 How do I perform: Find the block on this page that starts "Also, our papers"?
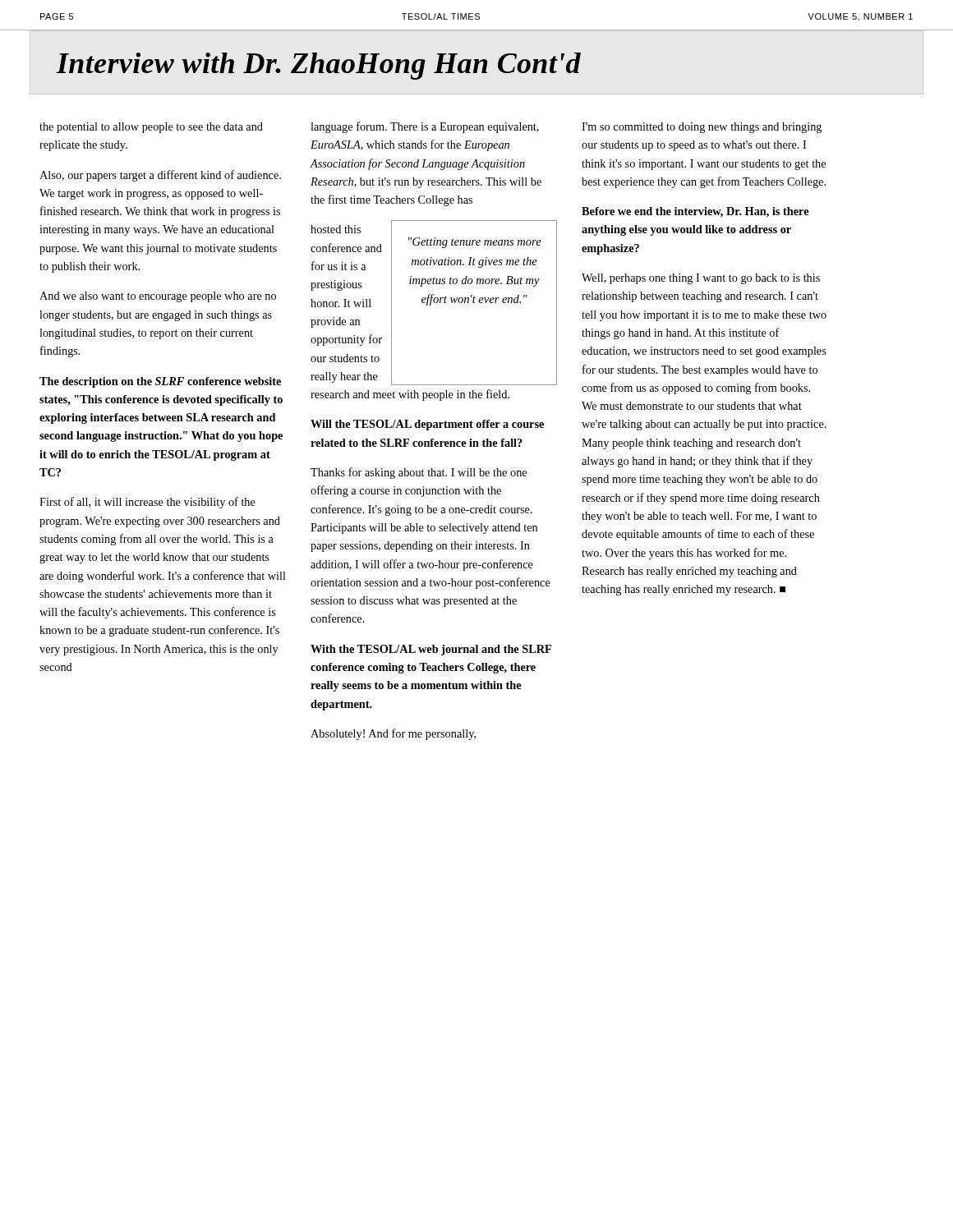pyautogui.click(x=161, y=220)
